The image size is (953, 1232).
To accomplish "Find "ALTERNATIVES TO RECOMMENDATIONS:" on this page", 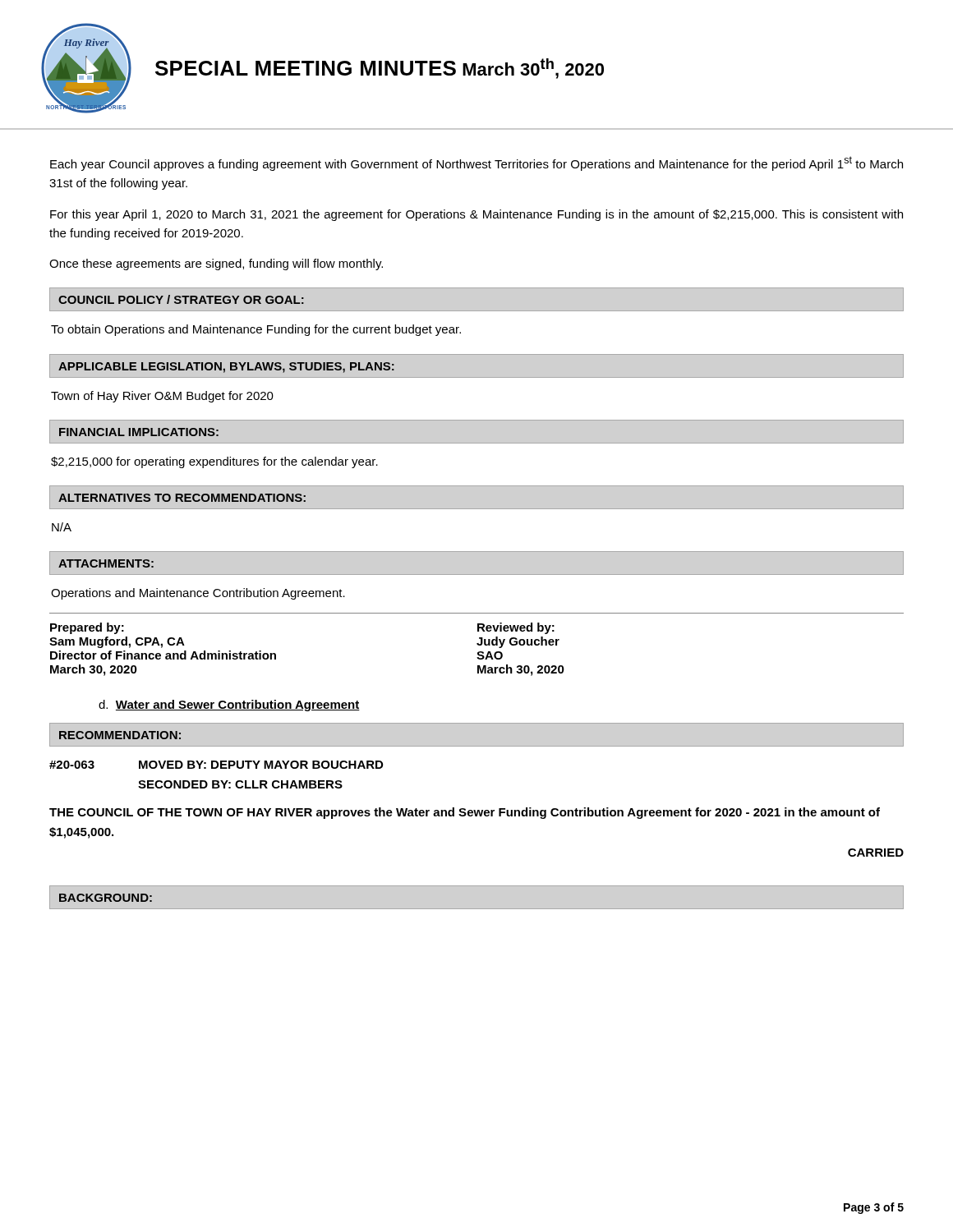I will (182, 497).
